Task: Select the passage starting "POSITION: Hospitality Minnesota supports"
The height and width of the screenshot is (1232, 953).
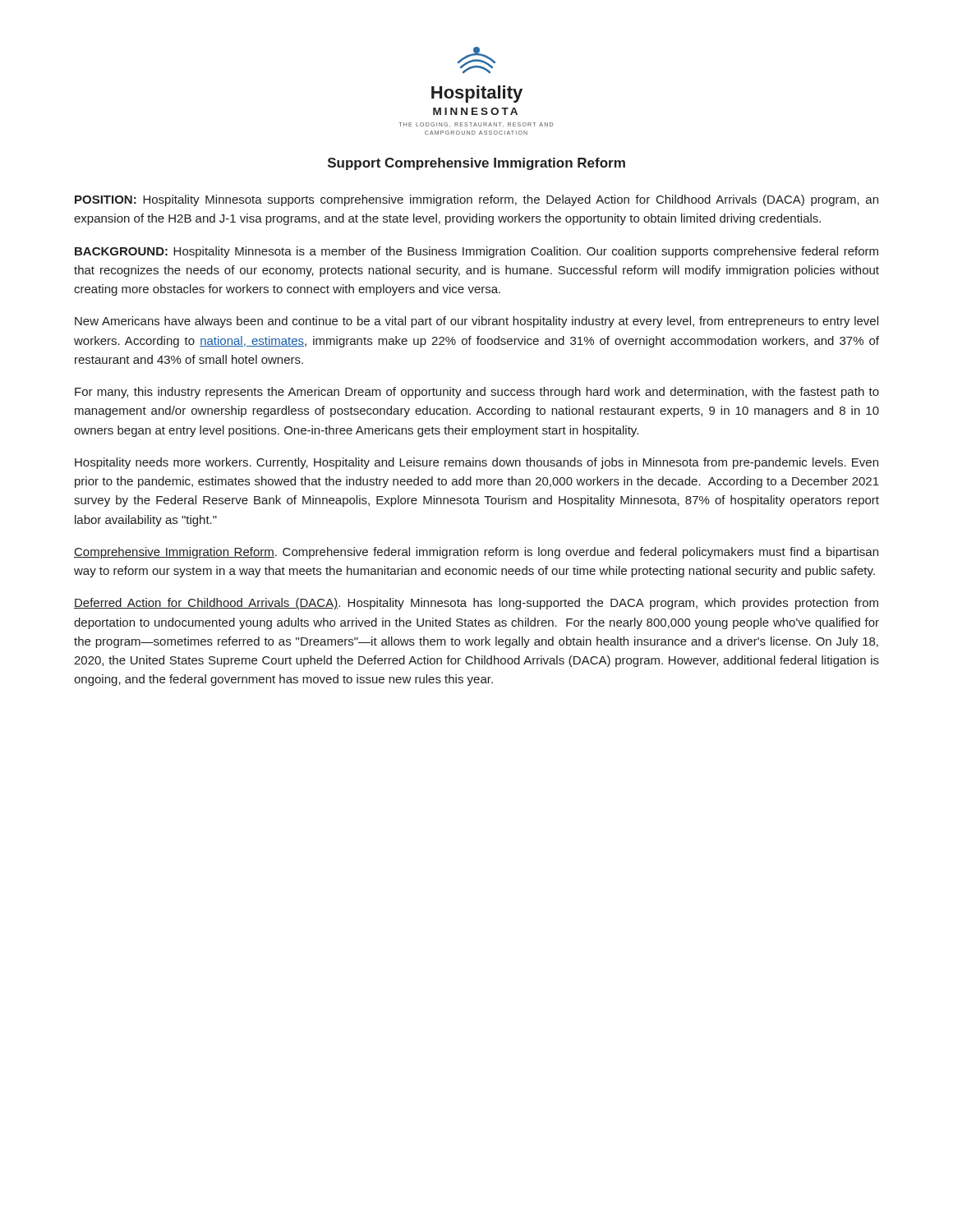Action: pyautogui.click(x=476, y=209)
